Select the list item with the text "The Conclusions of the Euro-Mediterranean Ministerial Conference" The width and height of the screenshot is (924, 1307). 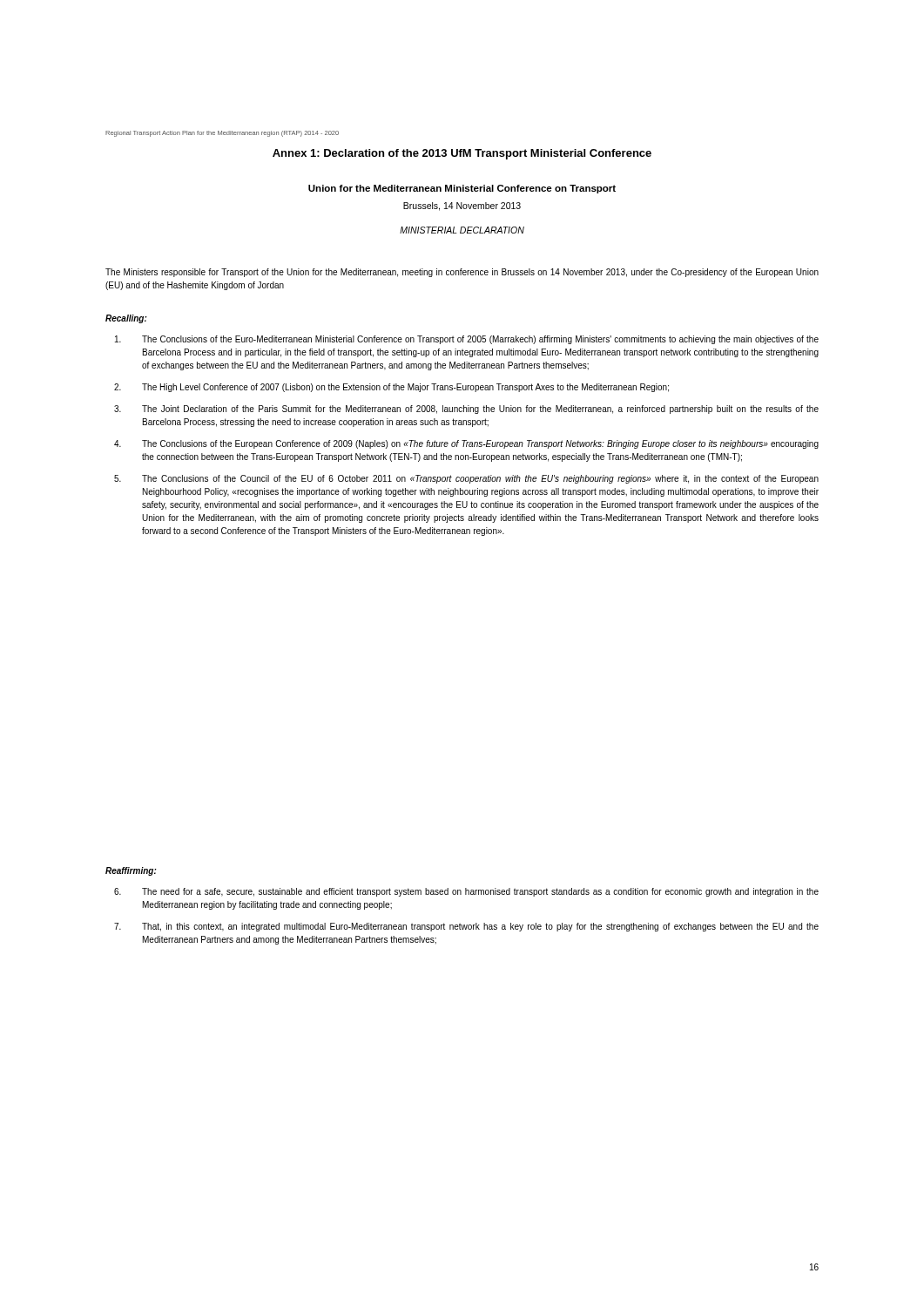pyautogui.click(x=462, y=352)
